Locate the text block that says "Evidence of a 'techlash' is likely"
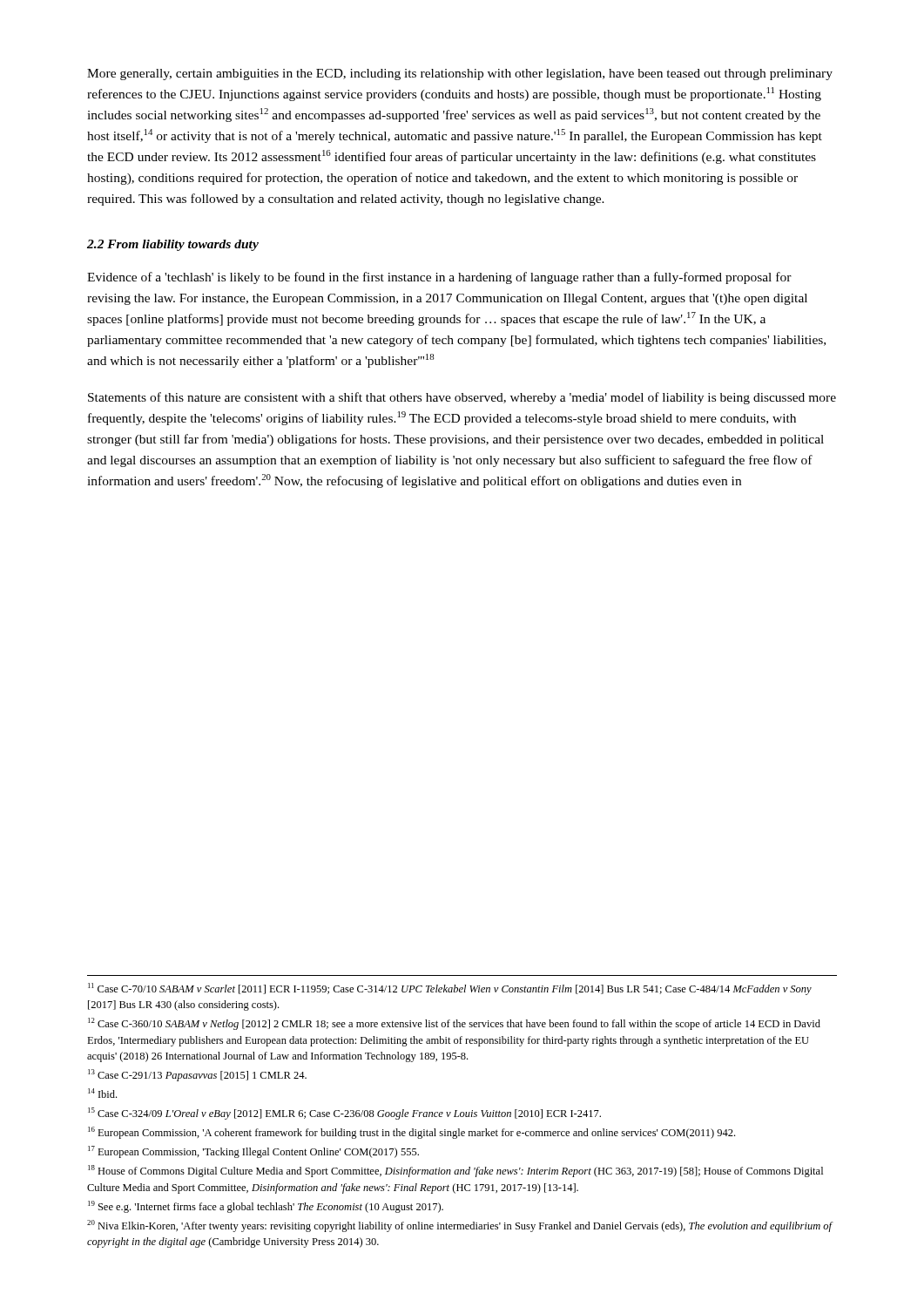The image size is (924, 1307). click(x=457, y=319)
